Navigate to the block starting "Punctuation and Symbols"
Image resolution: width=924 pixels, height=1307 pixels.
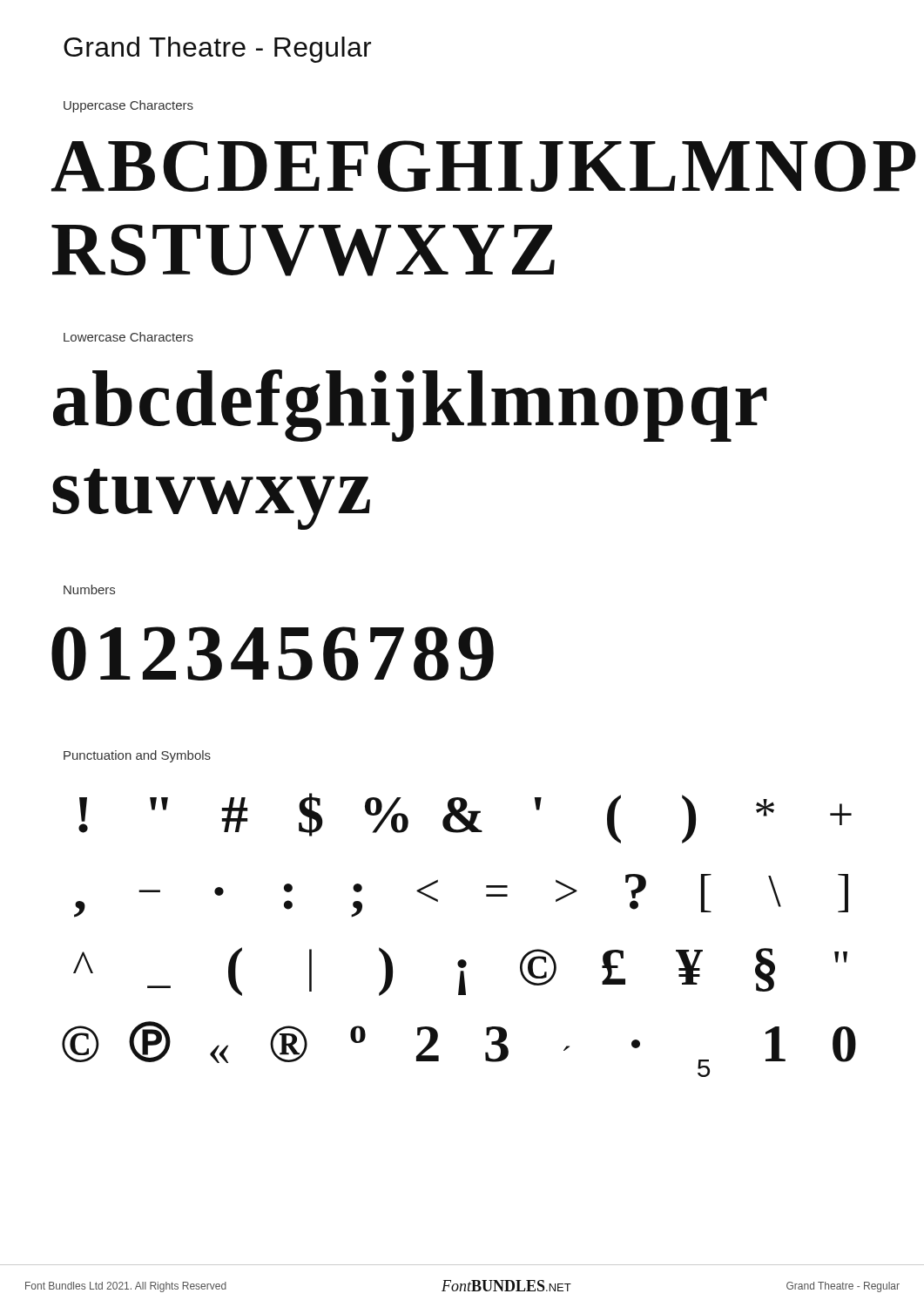tap(137, 755)
